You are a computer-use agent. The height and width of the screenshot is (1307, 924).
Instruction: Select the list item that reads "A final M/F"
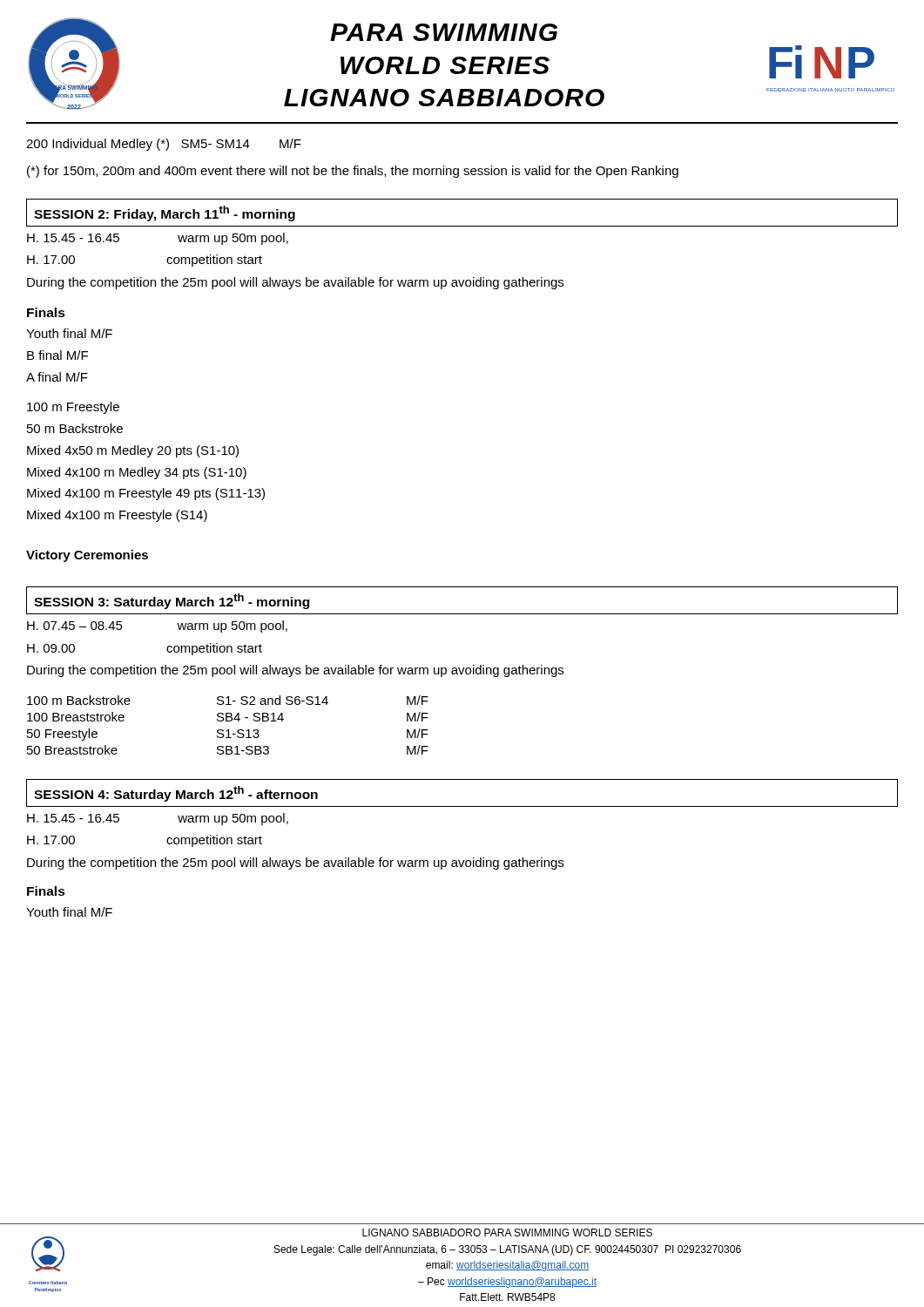[57, 377]
